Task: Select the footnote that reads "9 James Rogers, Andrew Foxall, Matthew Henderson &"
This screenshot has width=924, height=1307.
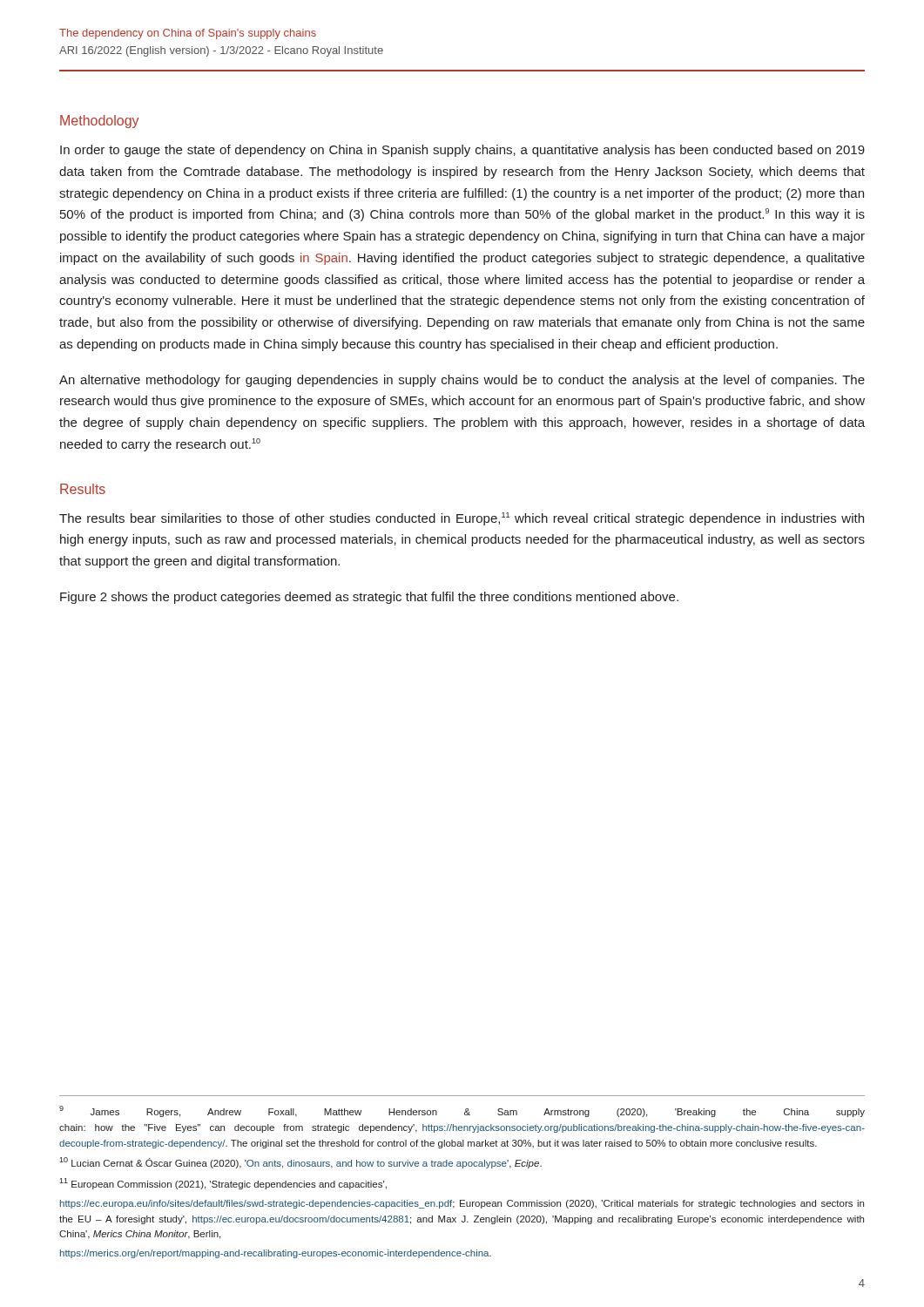Action: point(462,1111)
